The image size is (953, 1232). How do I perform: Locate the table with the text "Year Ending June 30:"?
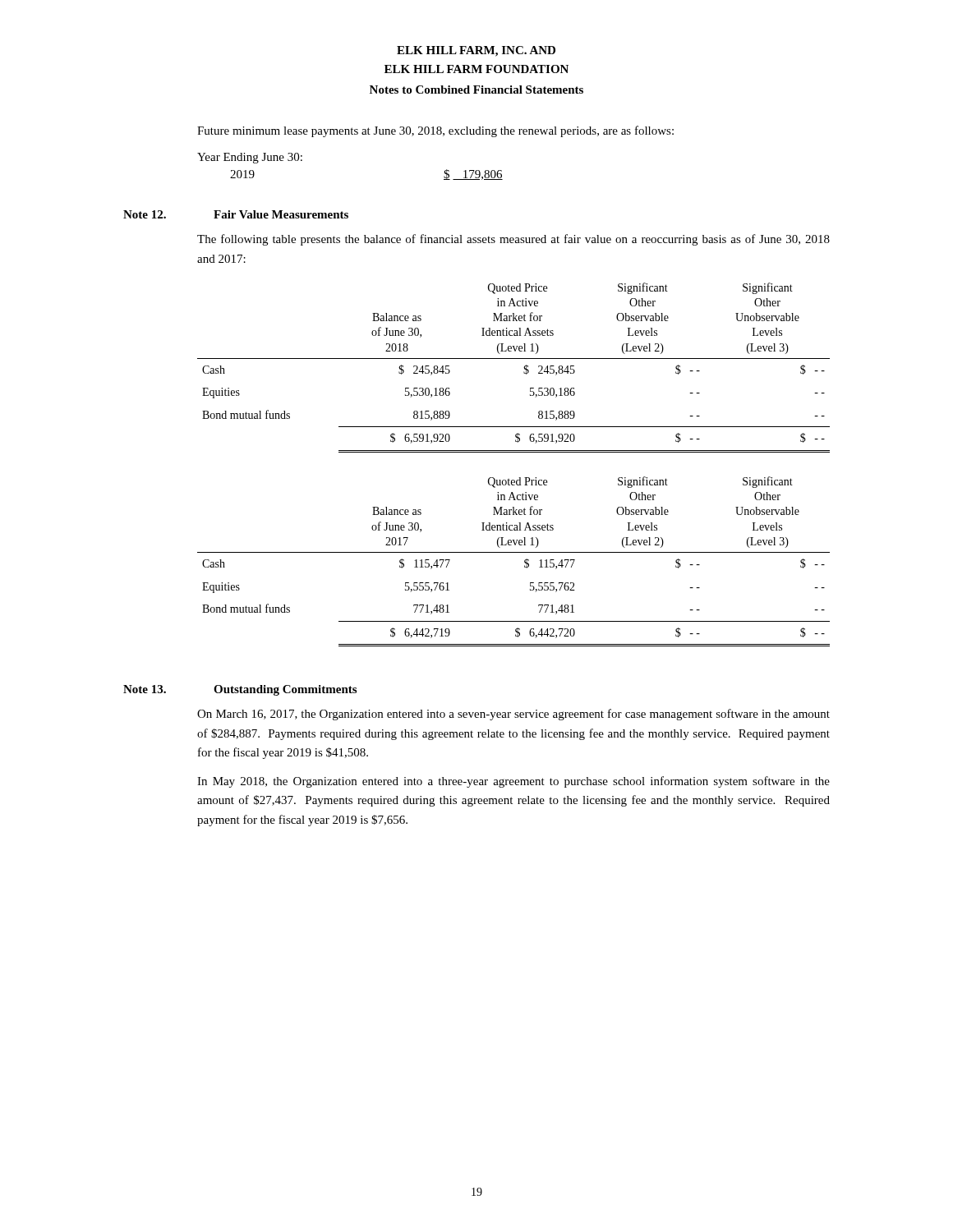tap(513, 166)
